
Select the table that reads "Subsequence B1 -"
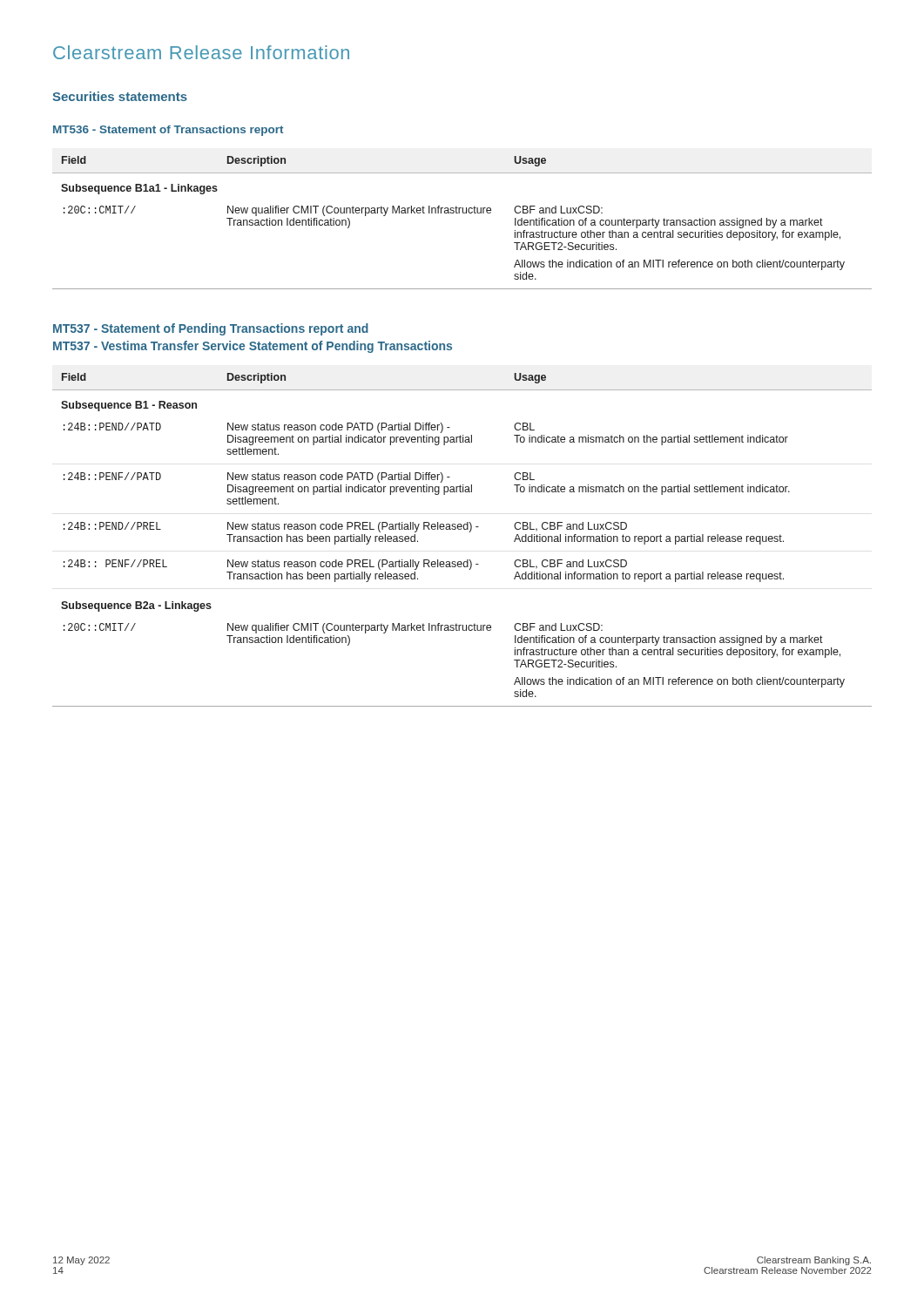click(x=462, y=536)
